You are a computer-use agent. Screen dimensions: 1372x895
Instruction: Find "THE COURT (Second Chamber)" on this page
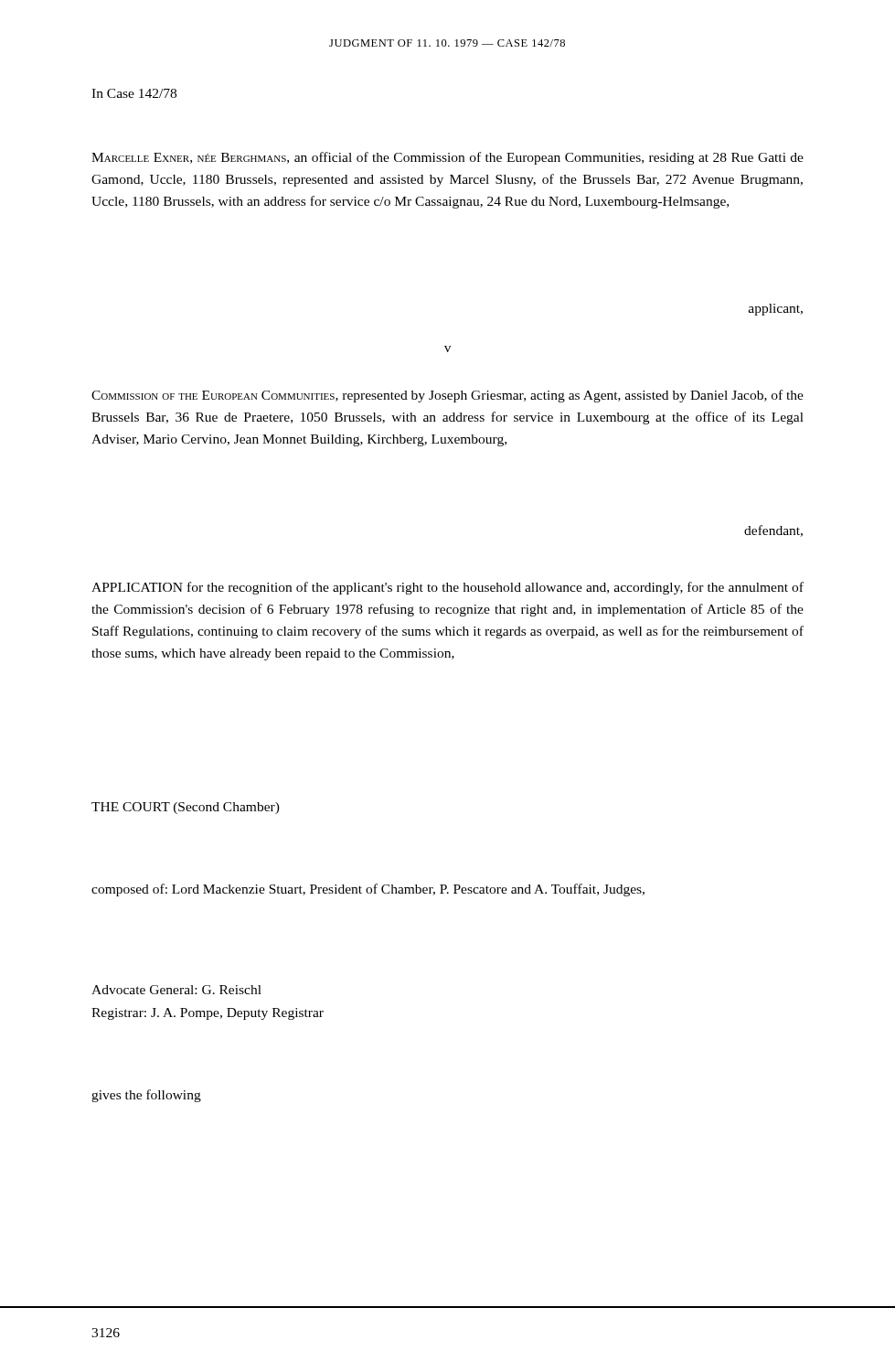tap(185, 806)
